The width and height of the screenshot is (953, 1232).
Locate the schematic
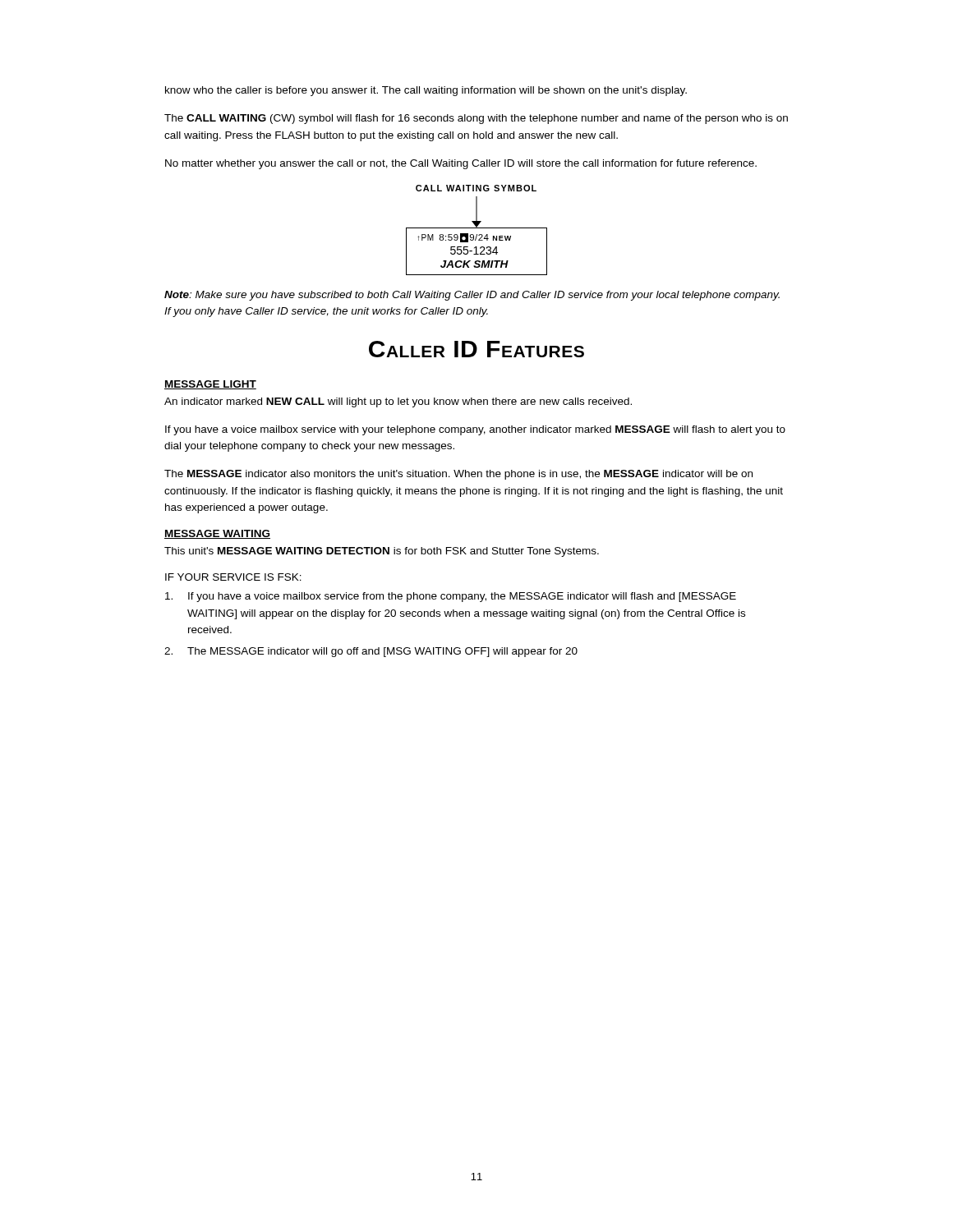(476, 229)
